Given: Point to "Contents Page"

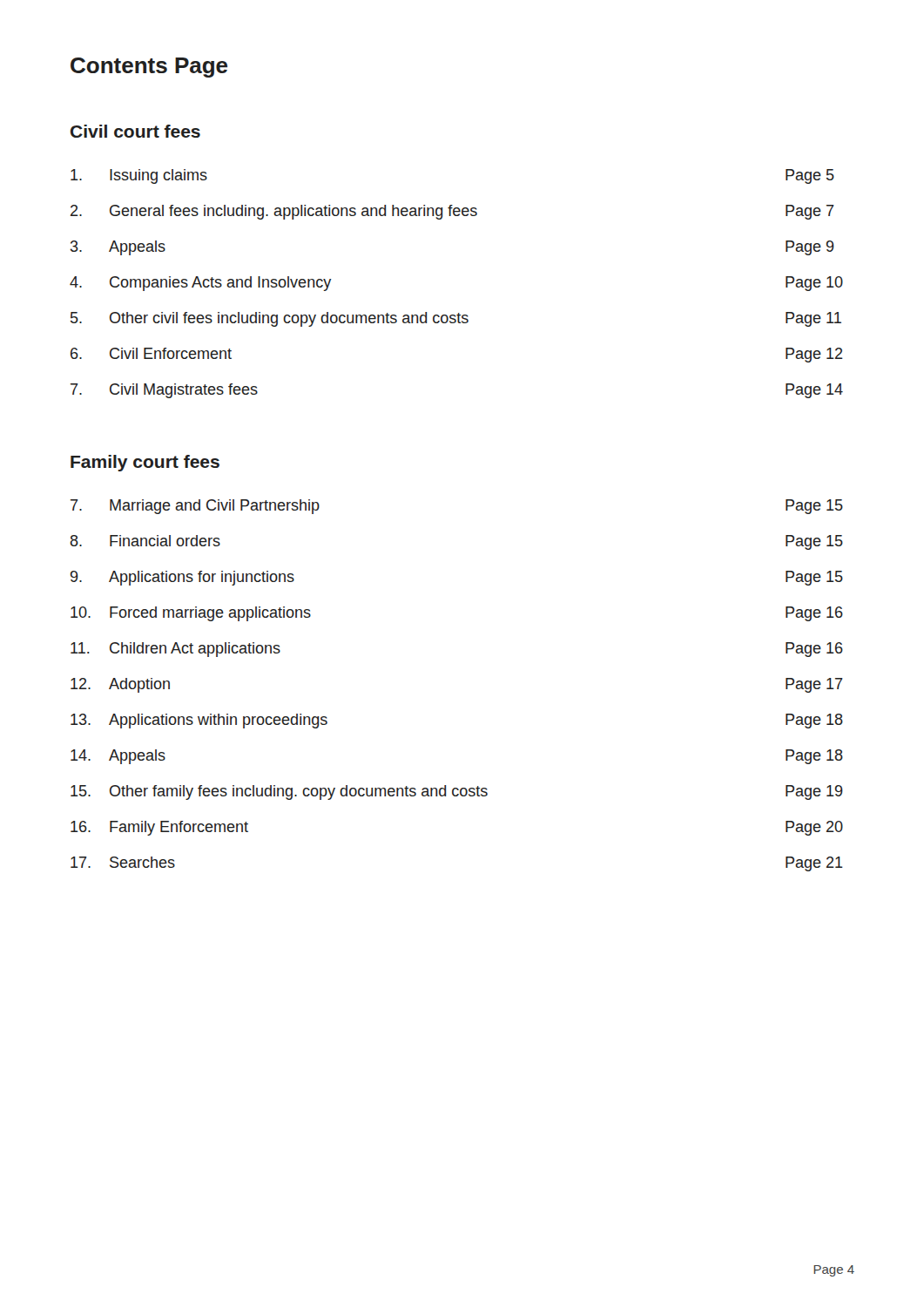Looking at the screenshot, I should coord(149,65).
